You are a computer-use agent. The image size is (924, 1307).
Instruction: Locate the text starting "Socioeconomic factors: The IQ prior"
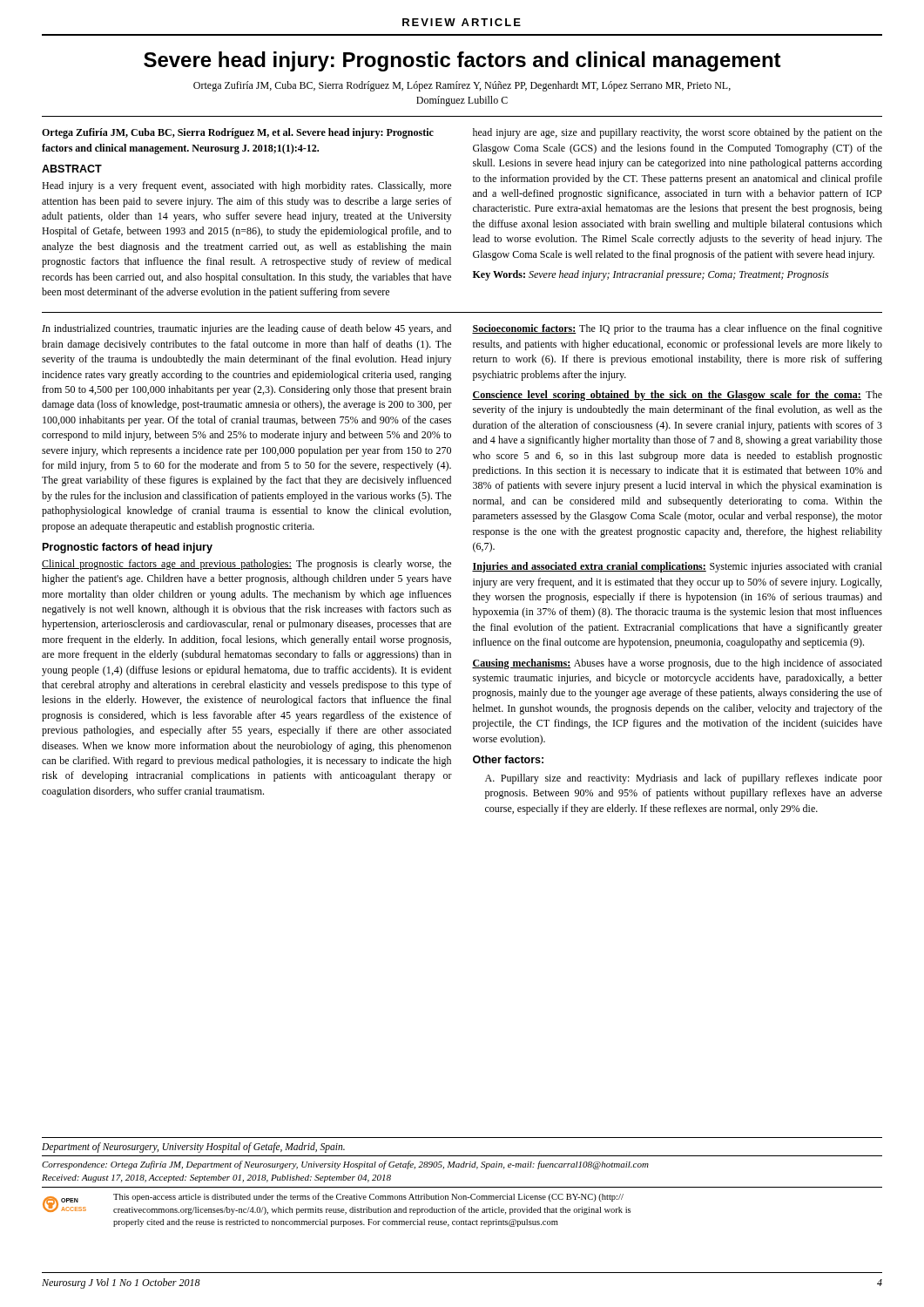click(x=677, y=569)
